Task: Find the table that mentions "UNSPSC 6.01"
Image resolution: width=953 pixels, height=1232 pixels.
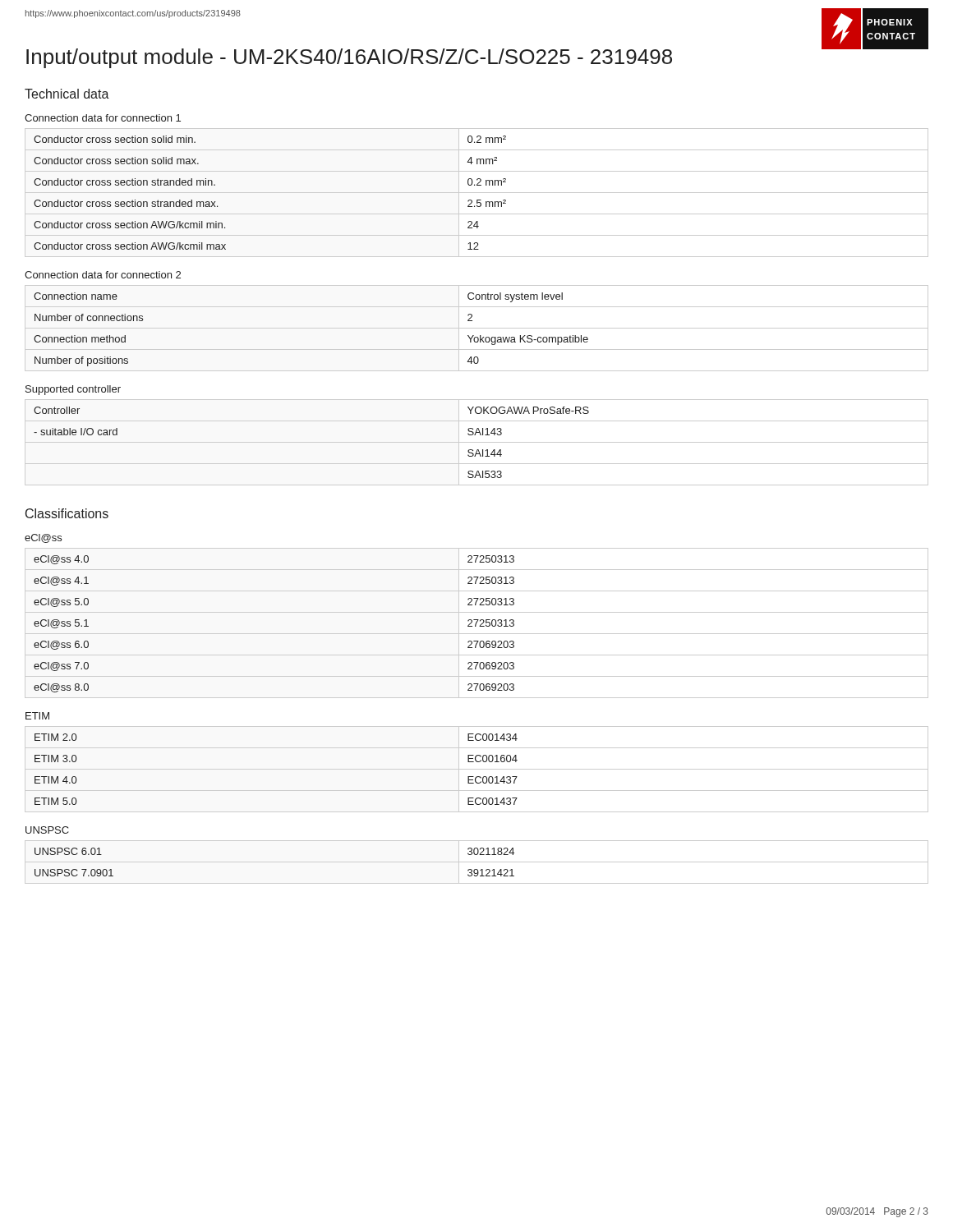Action: 476,862
